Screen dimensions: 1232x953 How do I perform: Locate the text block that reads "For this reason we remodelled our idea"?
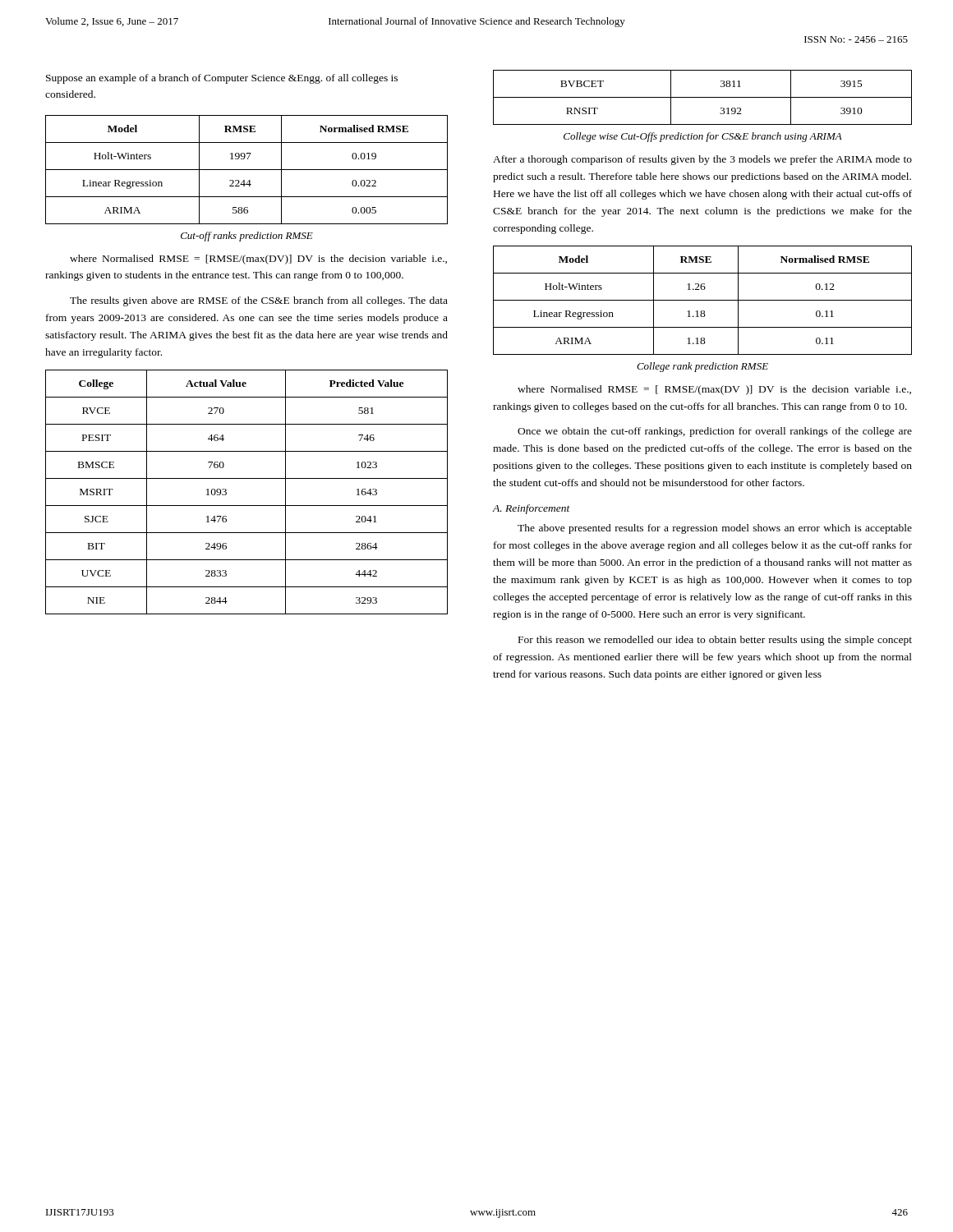point(702,656)
